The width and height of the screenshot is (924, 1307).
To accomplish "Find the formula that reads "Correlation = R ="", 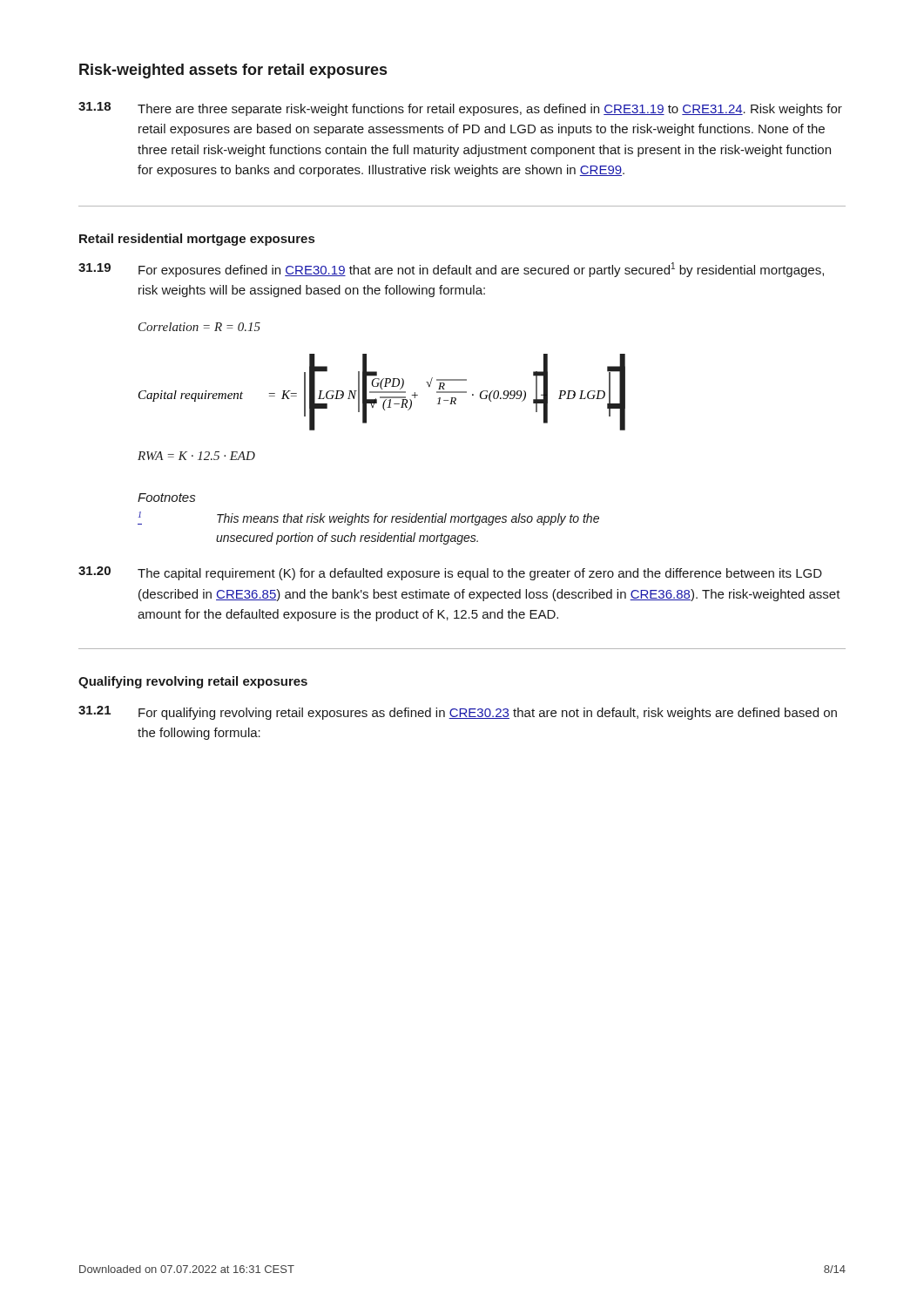I will tap(199, 326).
